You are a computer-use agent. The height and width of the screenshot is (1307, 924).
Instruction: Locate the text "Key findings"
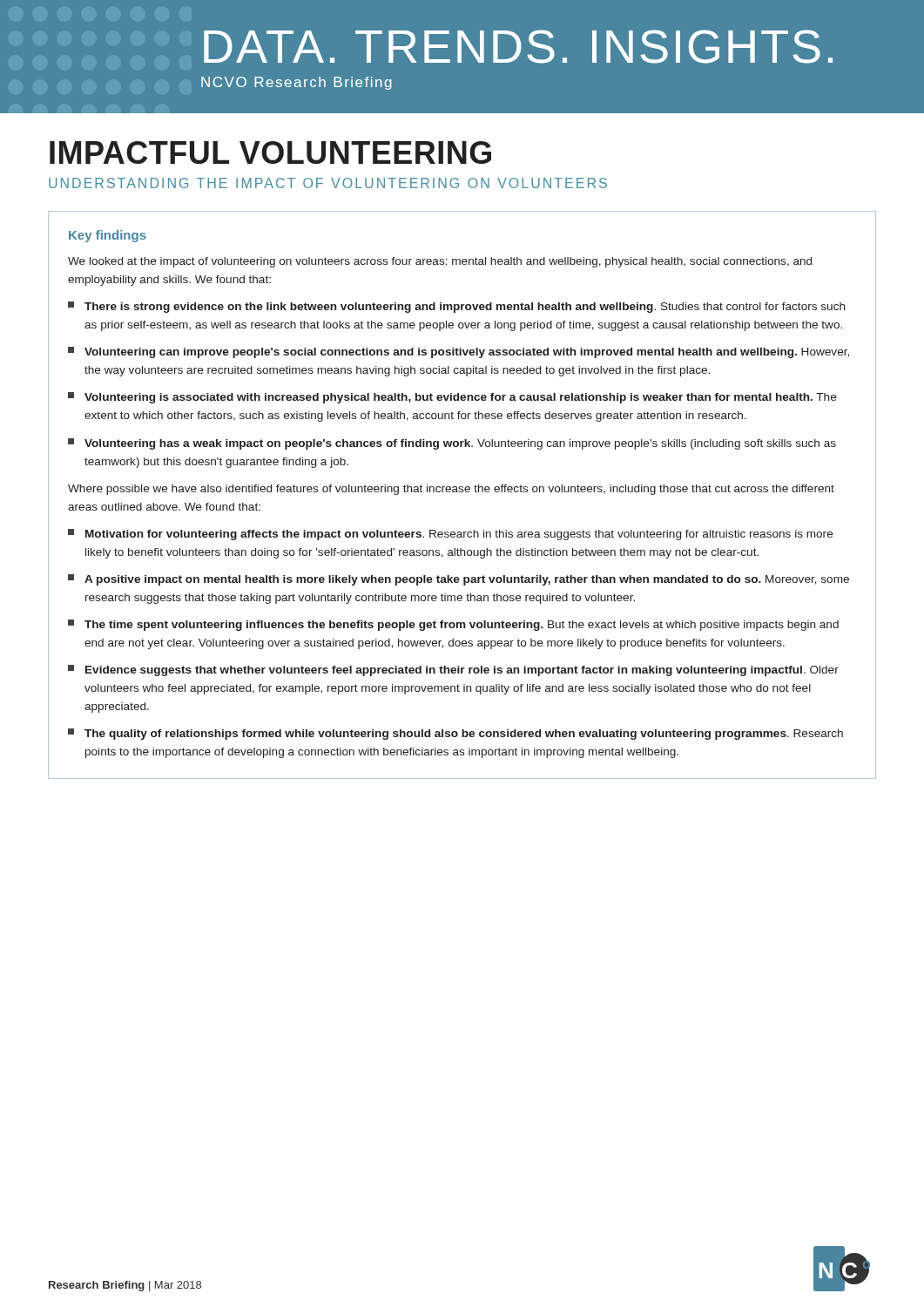click(107, 235)
